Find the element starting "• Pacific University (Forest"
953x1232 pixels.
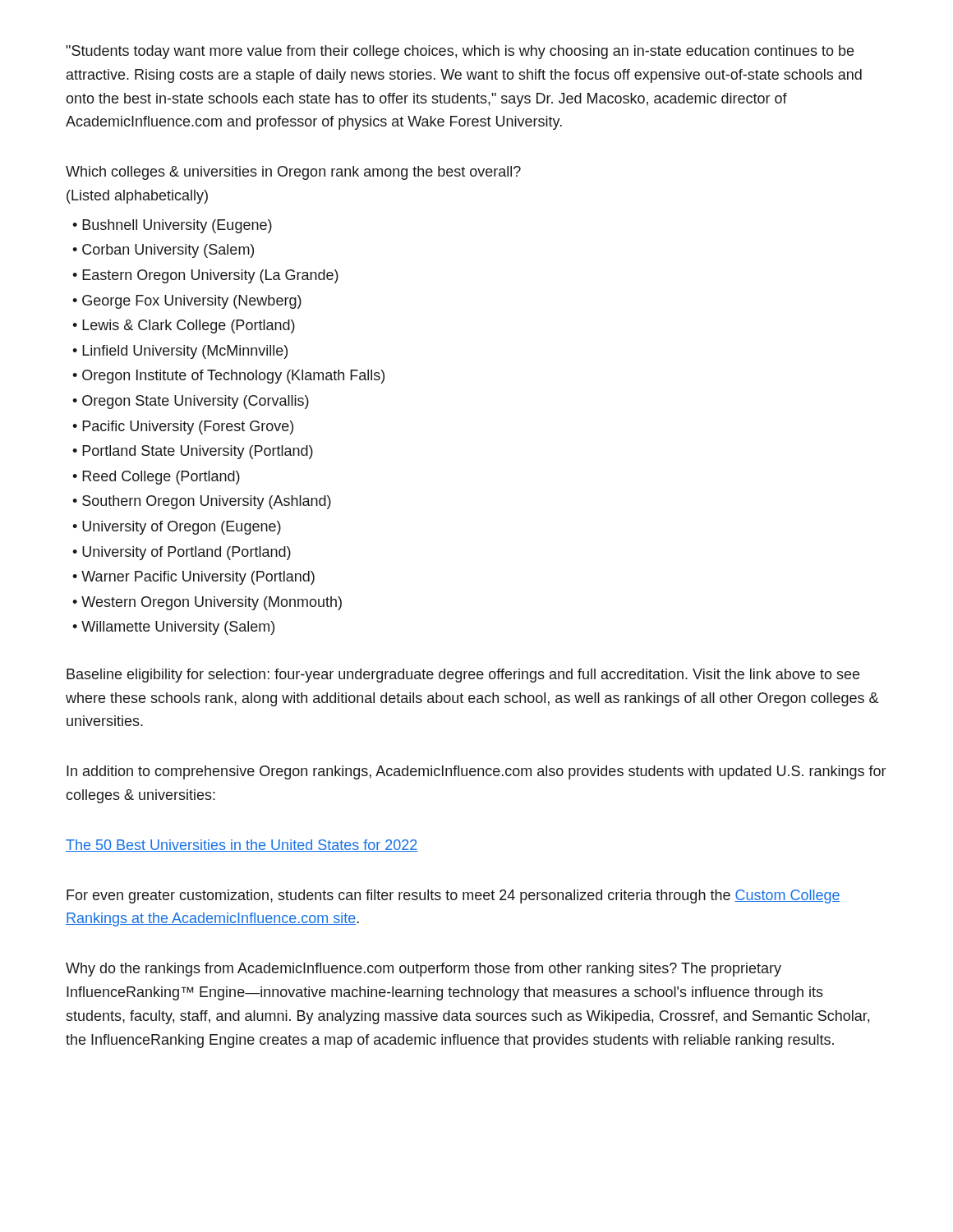click(183, 426)
